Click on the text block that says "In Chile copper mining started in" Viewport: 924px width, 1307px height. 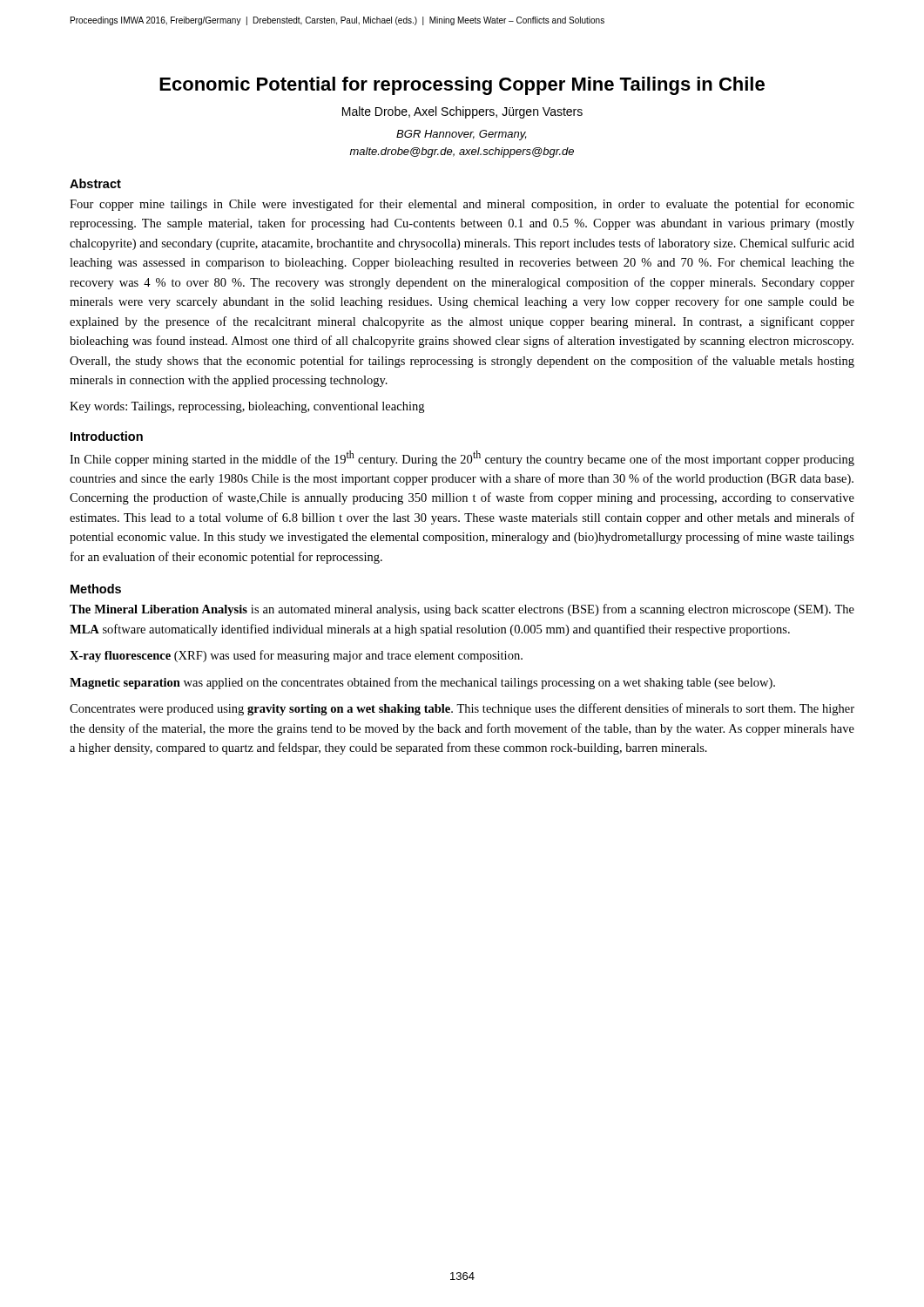462,506
